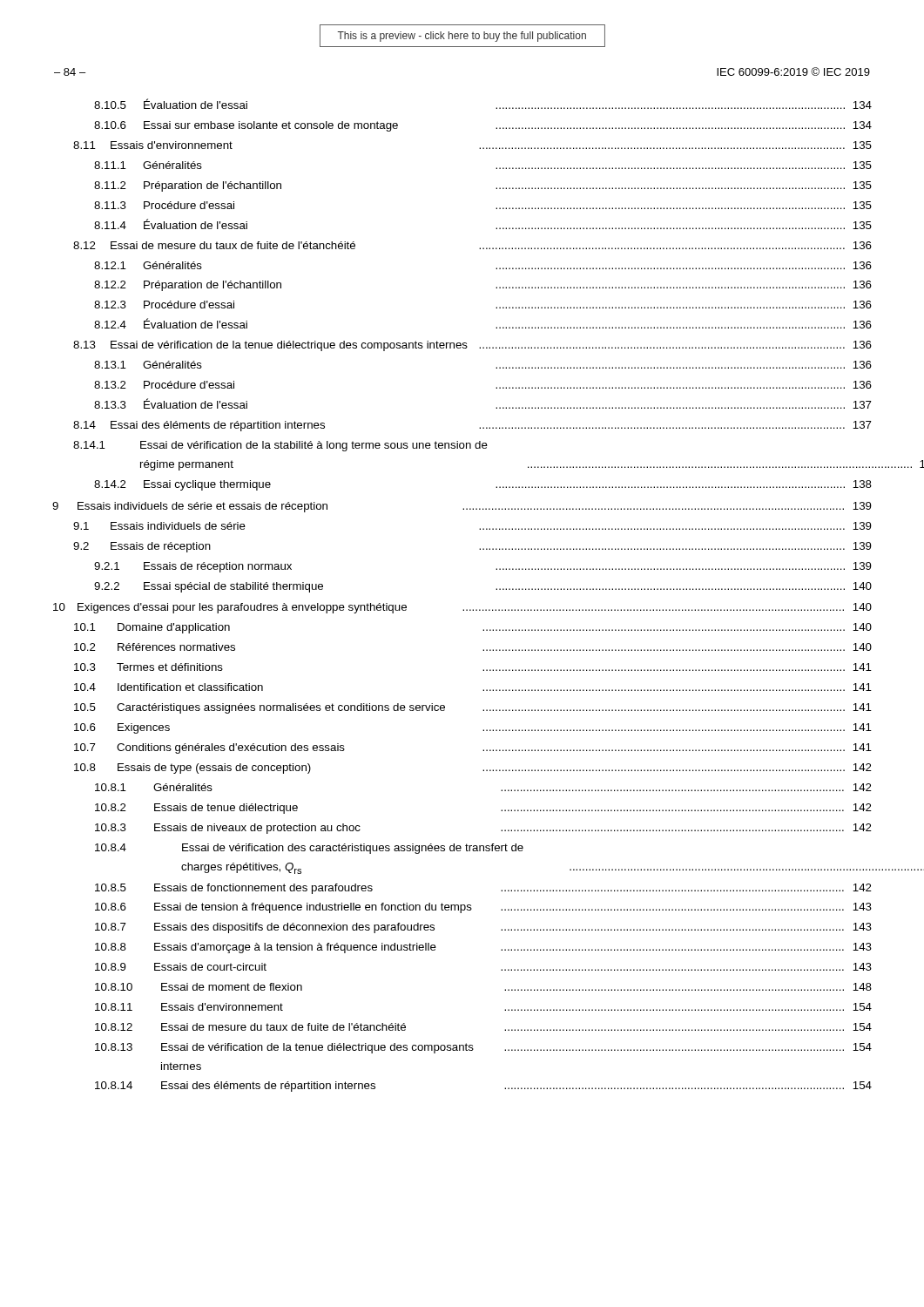The width and height of the screenshot is (924, 1307).
Task: Click where it says "8.12.4 Évaluation de l'essai 136"
Action: coord(107,323)
